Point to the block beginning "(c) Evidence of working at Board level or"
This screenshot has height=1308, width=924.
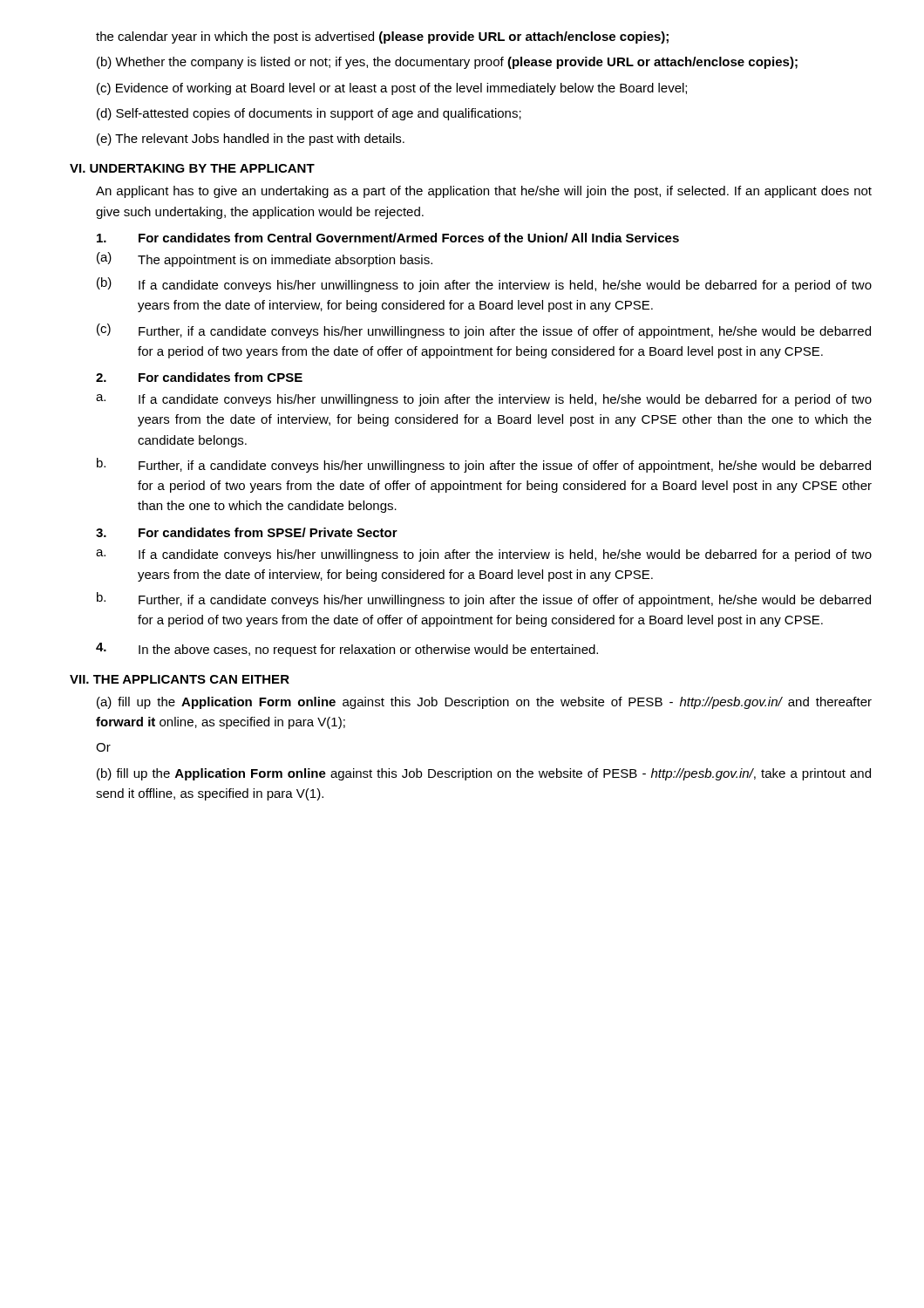coord(392,87)
